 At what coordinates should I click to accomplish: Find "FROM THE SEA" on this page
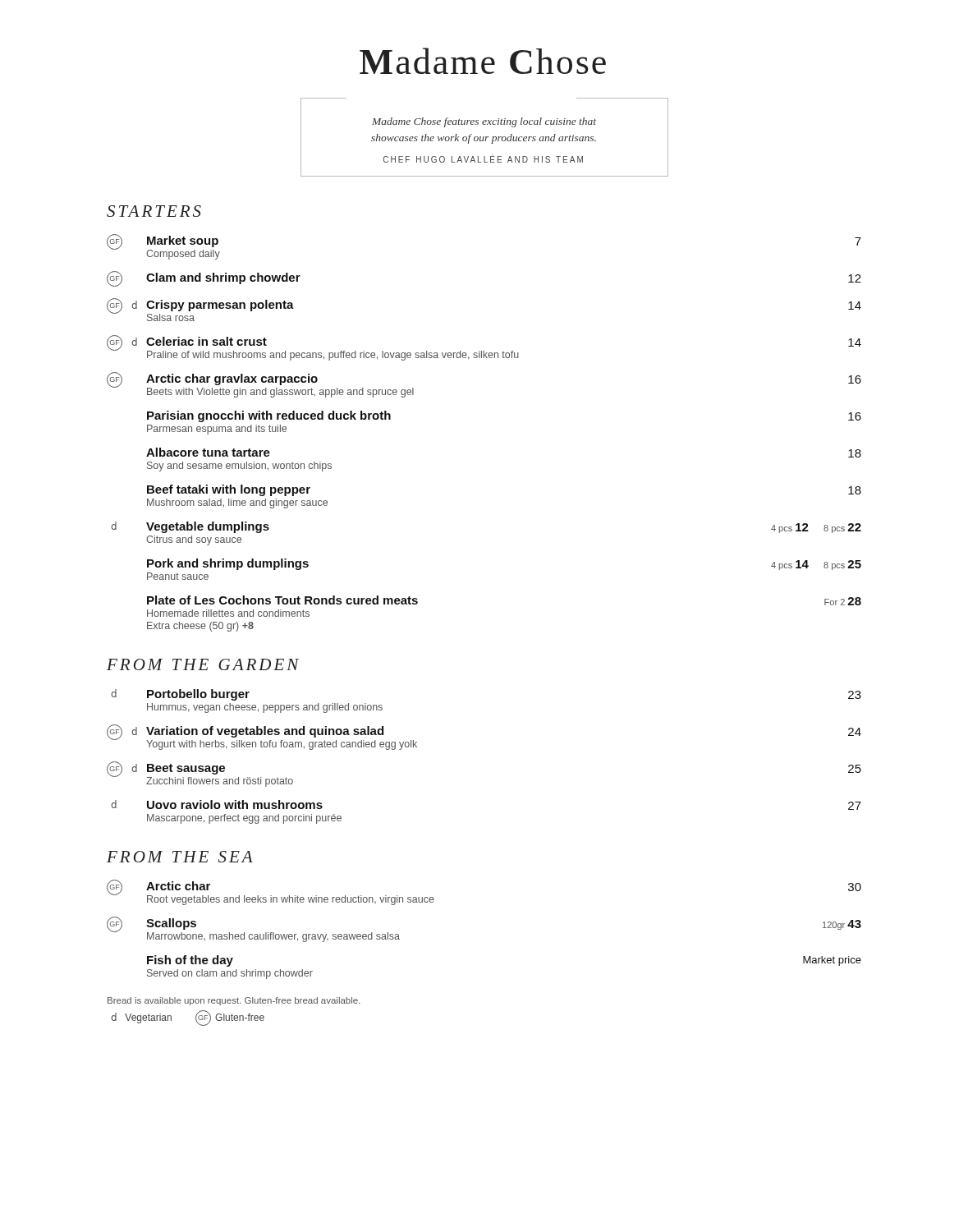coord(181,856)
